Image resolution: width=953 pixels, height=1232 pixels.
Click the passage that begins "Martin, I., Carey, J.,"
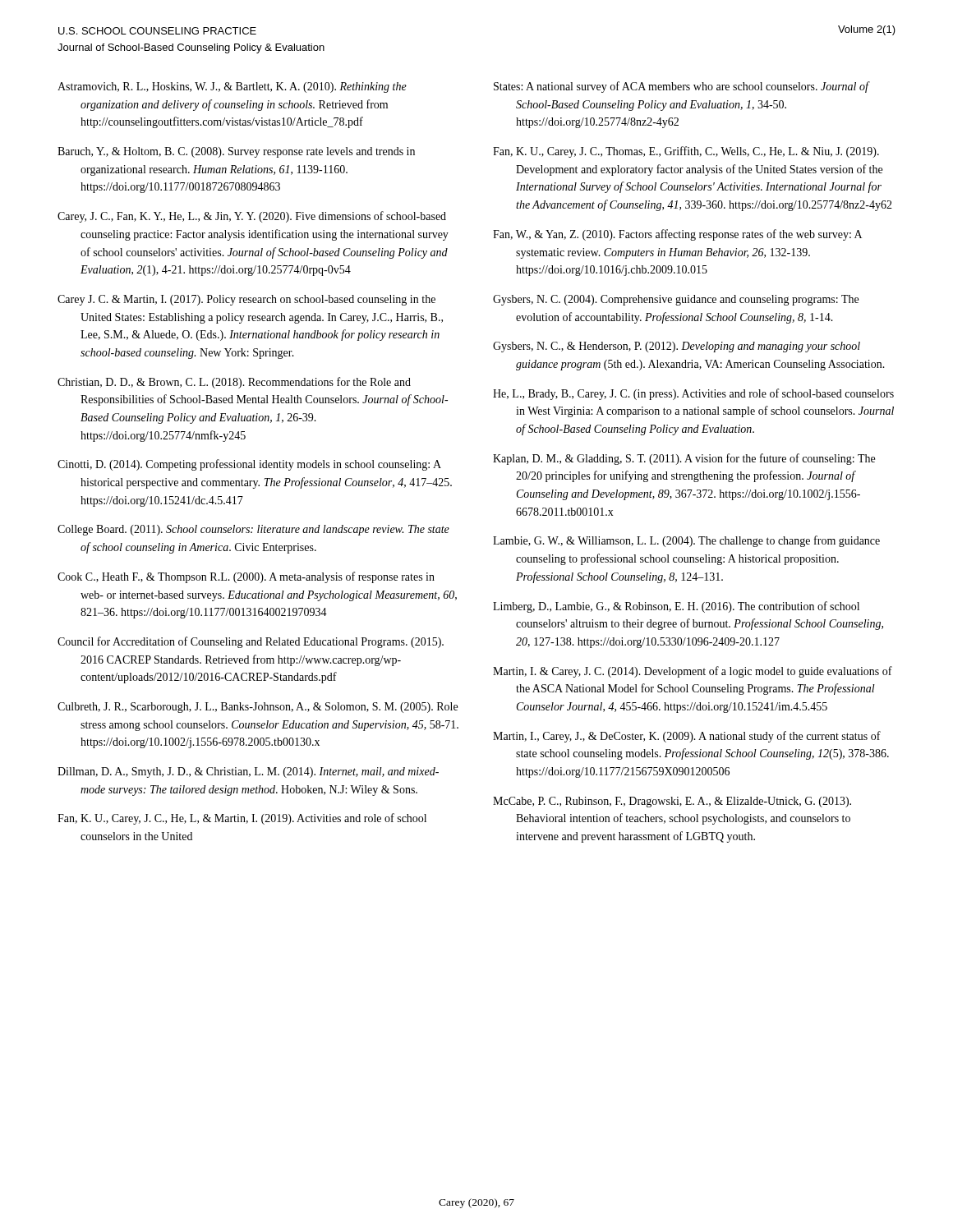(x=691, y=754)
